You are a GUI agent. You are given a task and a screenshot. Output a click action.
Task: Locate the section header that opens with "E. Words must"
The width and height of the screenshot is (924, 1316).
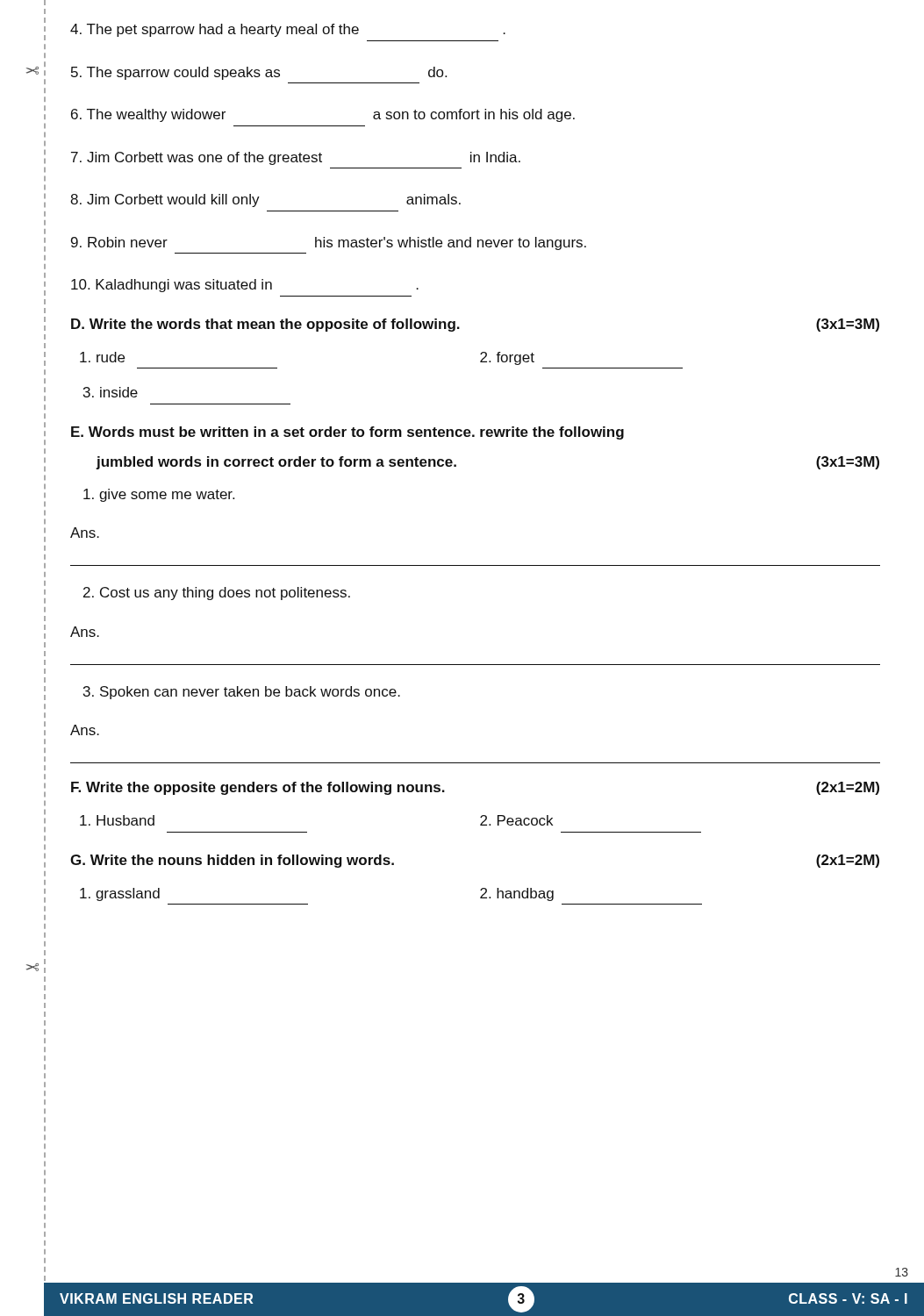pyautogui.click(x=347, y=432)
